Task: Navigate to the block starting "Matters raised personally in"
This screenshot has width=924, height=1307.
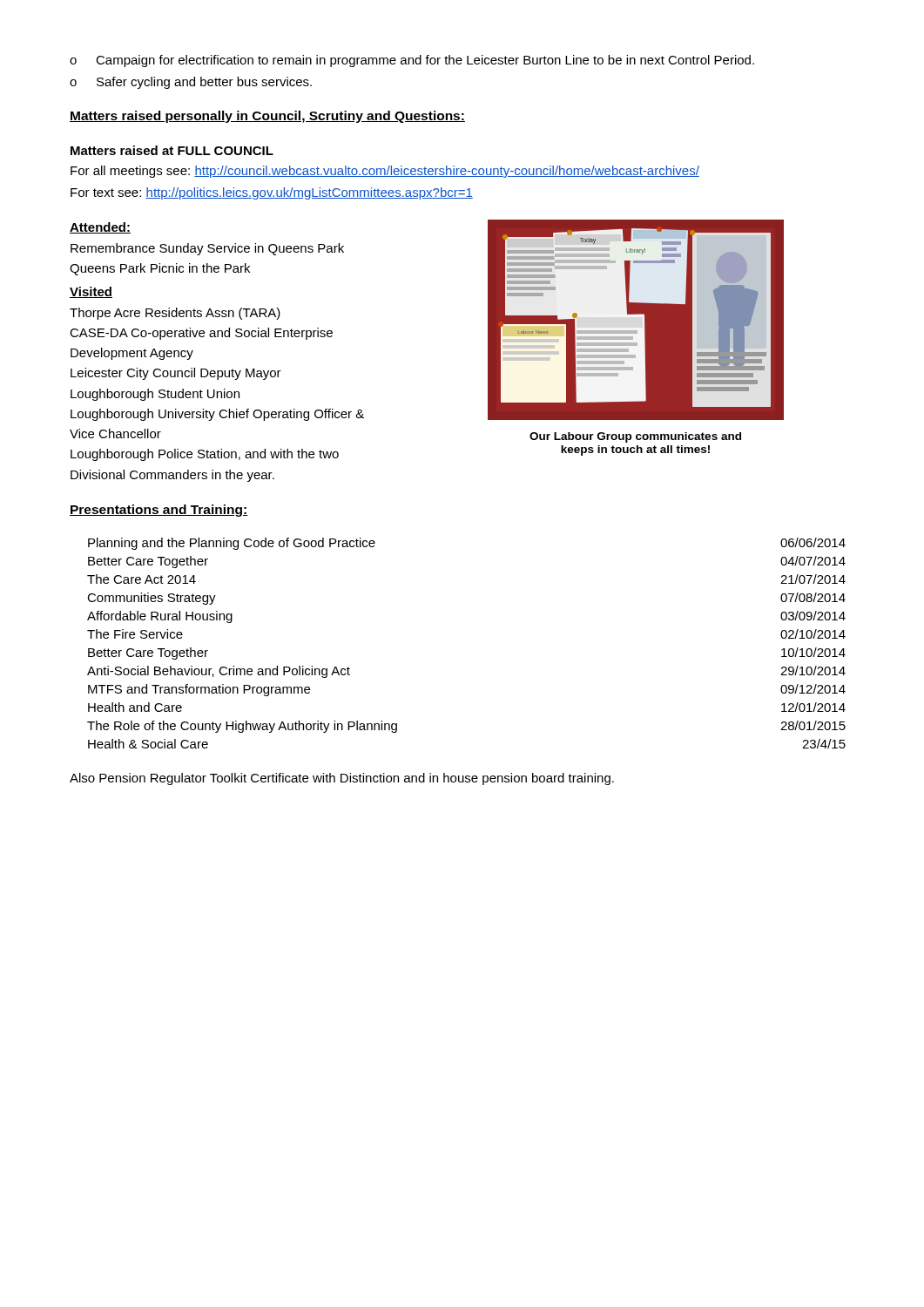Action: pos(267,115)
